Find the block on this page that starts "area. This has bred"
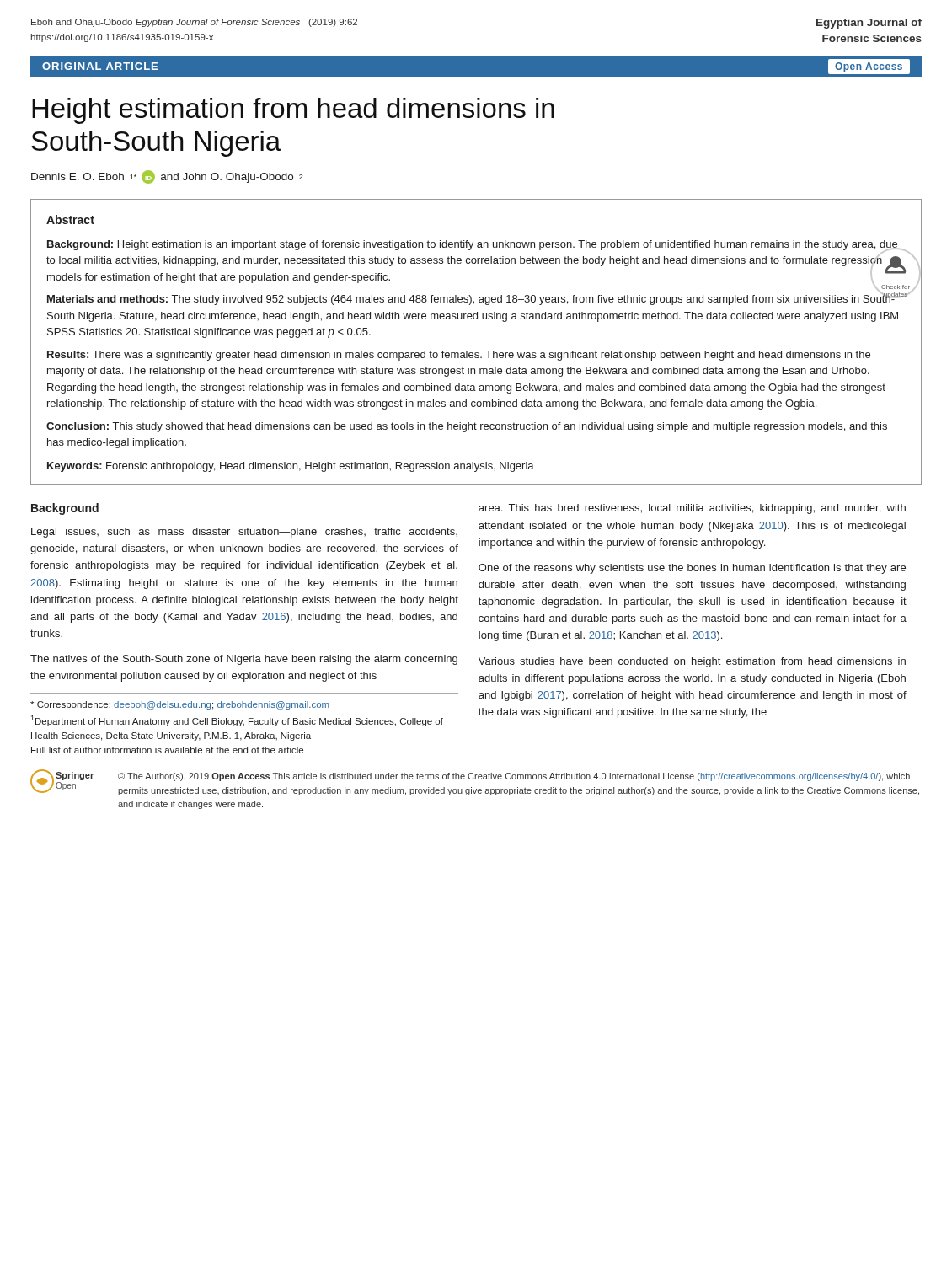The image size is (952, 1264). 692,525
